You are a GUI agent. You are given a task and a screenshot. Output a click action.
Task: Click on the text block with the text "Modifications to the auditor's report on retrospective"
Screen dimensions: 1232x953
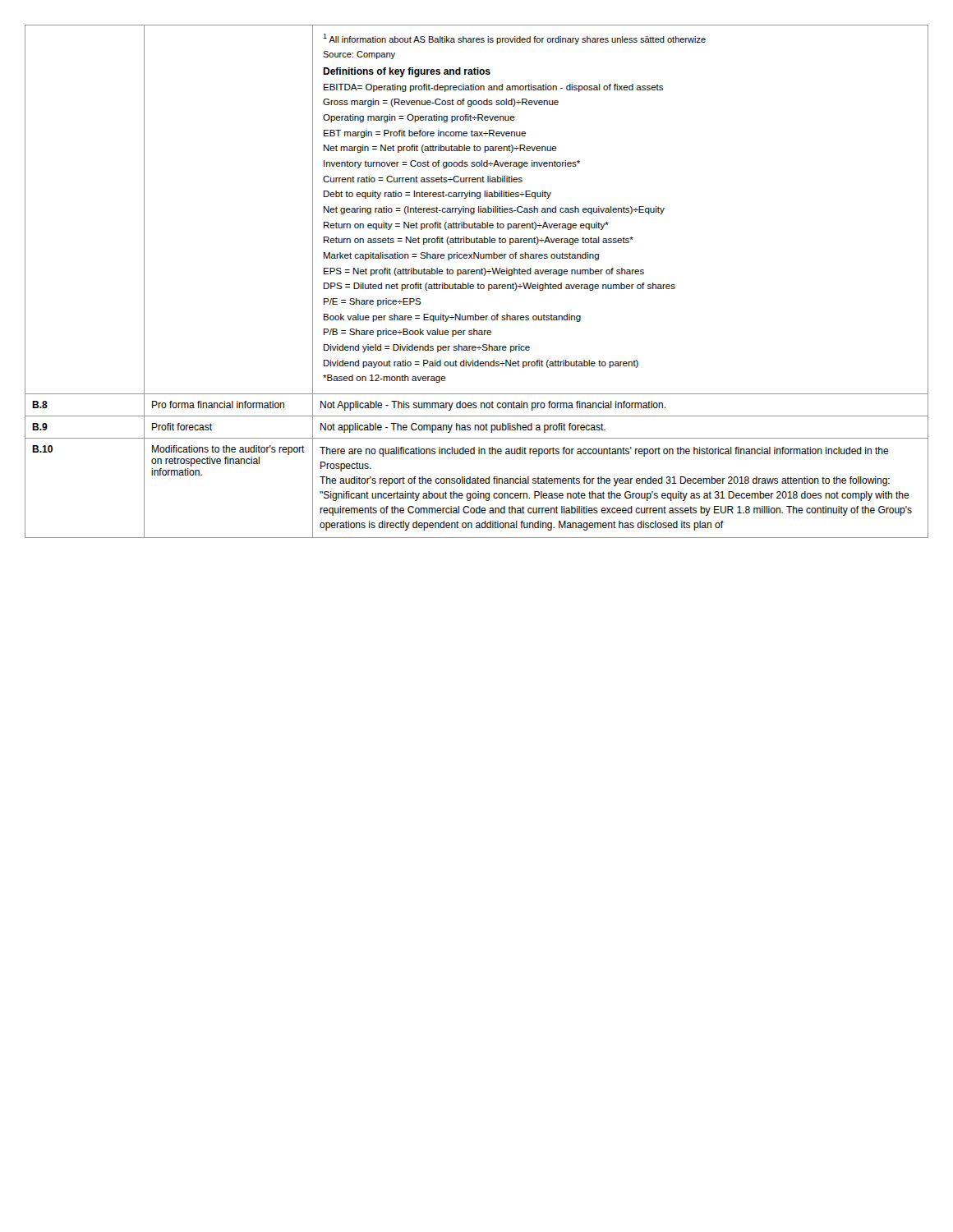pyautogui.click(x=228, y=461)
